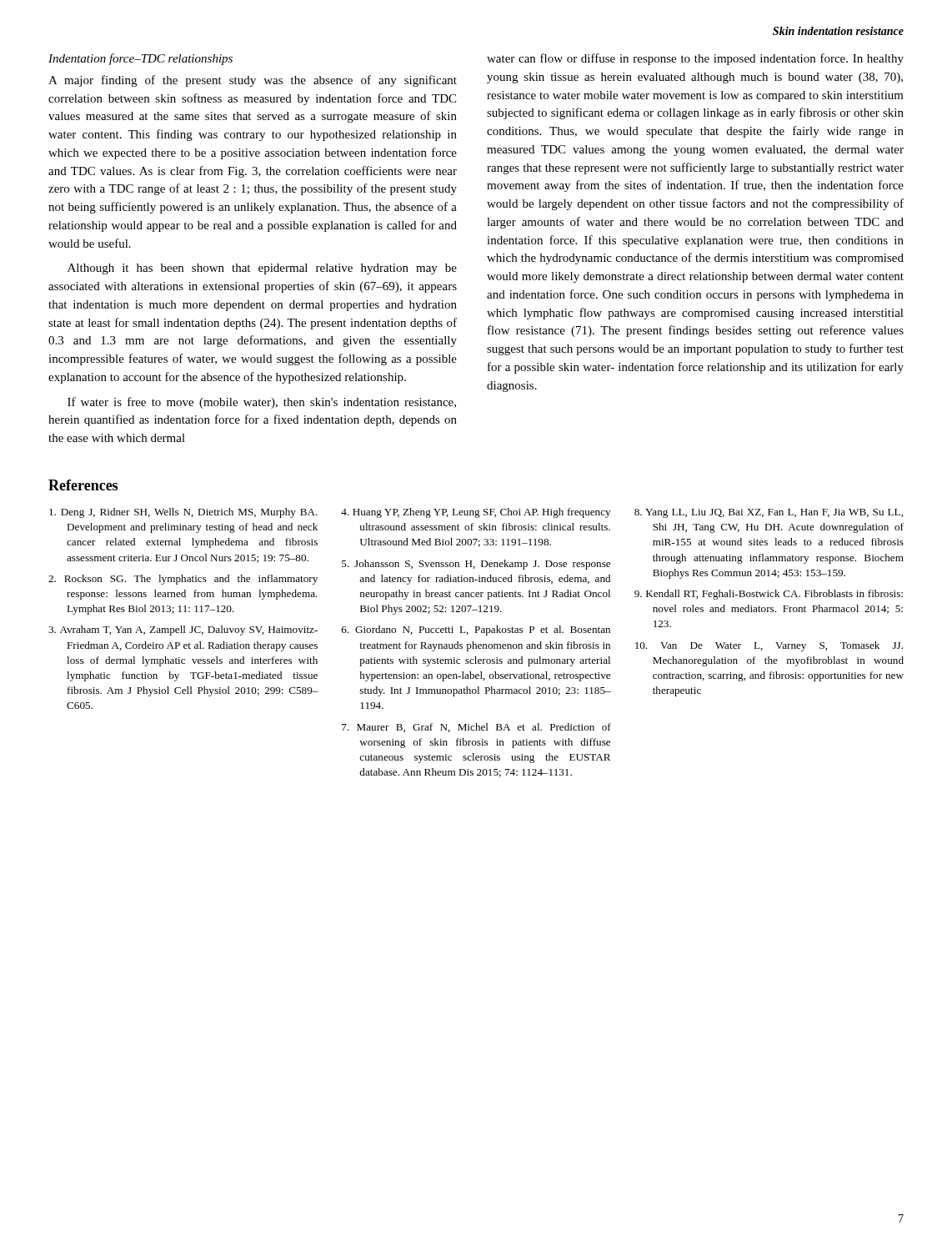952x1251 pixels.
Task: Click on the text starting "2. Rockson SG."
Action: coord(183,593)
